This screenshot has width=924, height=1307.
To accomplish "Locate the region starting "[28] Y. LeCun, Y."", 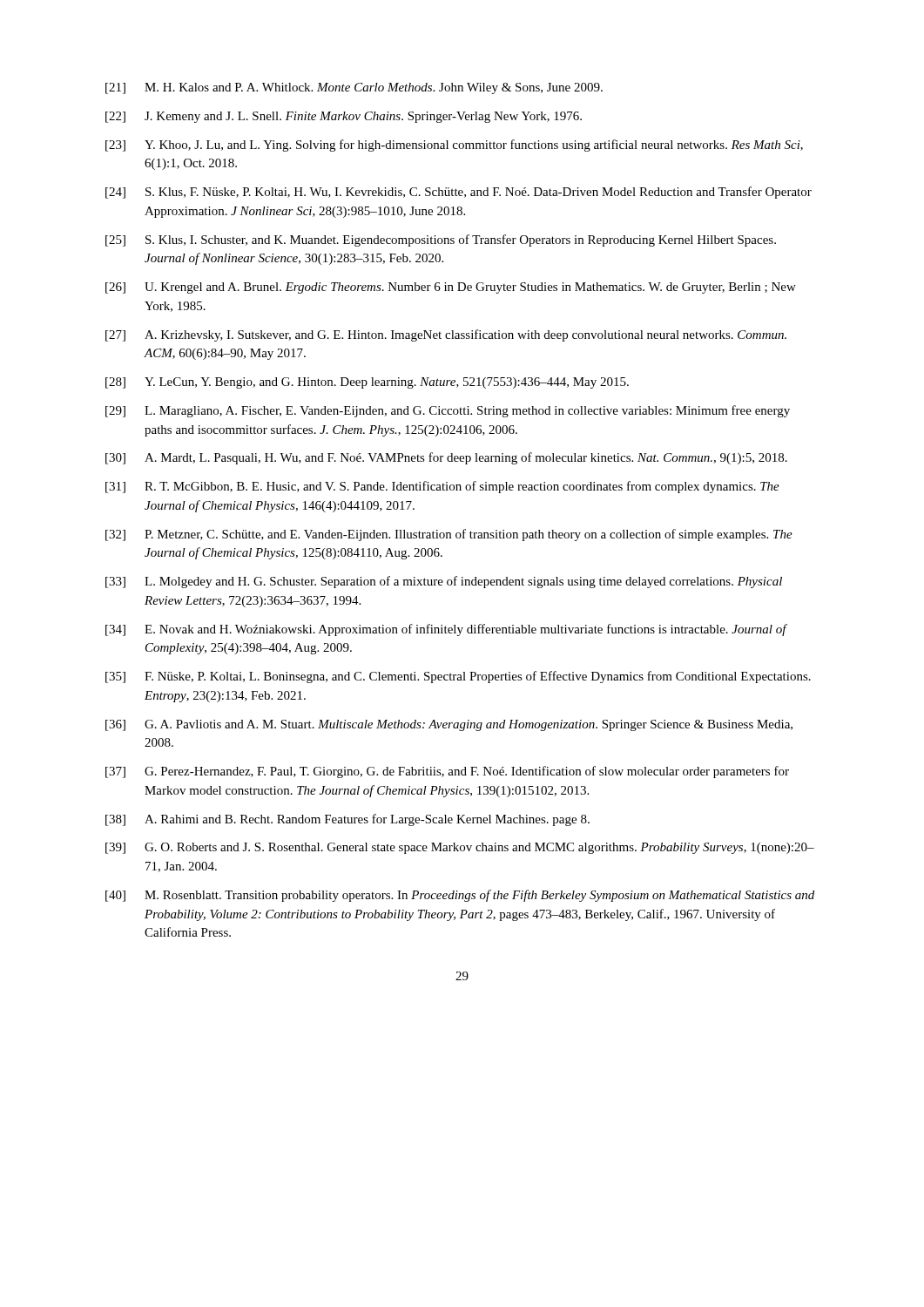I will 462,382.
